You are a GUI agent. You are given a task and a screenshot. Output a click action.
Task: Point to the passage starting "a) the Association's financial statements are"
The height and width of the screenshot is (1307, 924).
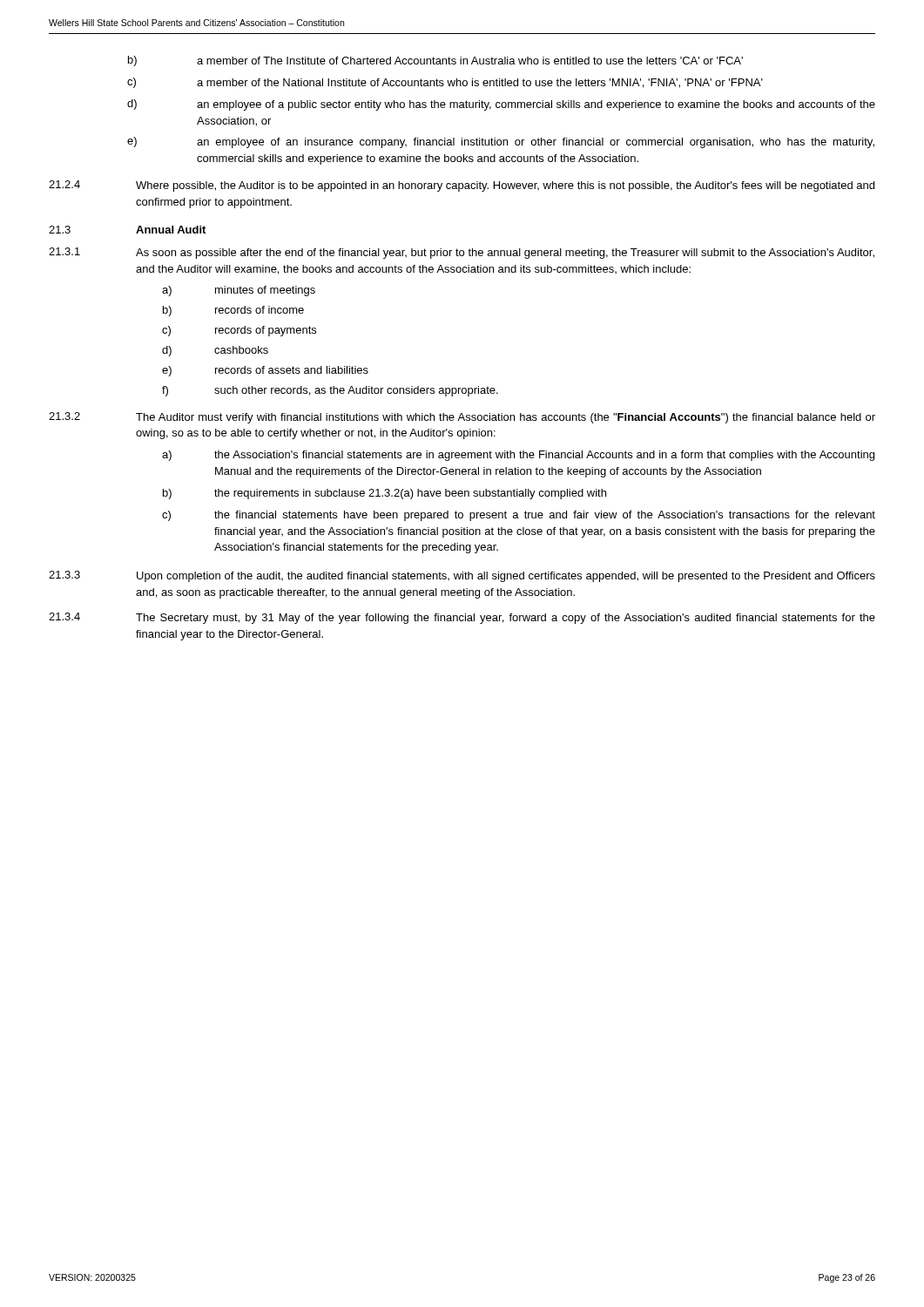[506, 464]
